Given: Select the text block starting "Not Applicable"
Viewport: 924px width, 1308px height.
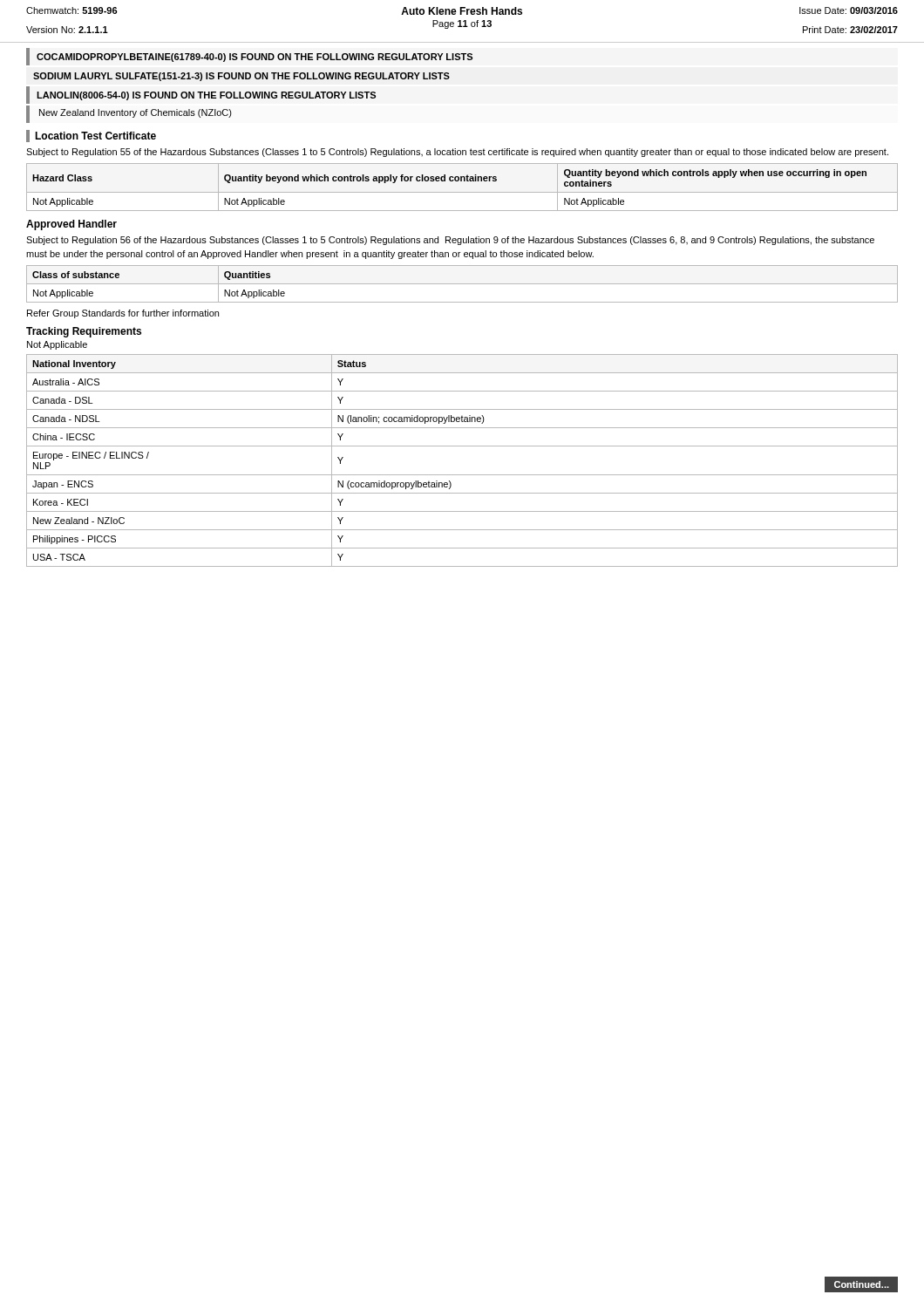Looking at the screenshot, I should pos(57,345).
